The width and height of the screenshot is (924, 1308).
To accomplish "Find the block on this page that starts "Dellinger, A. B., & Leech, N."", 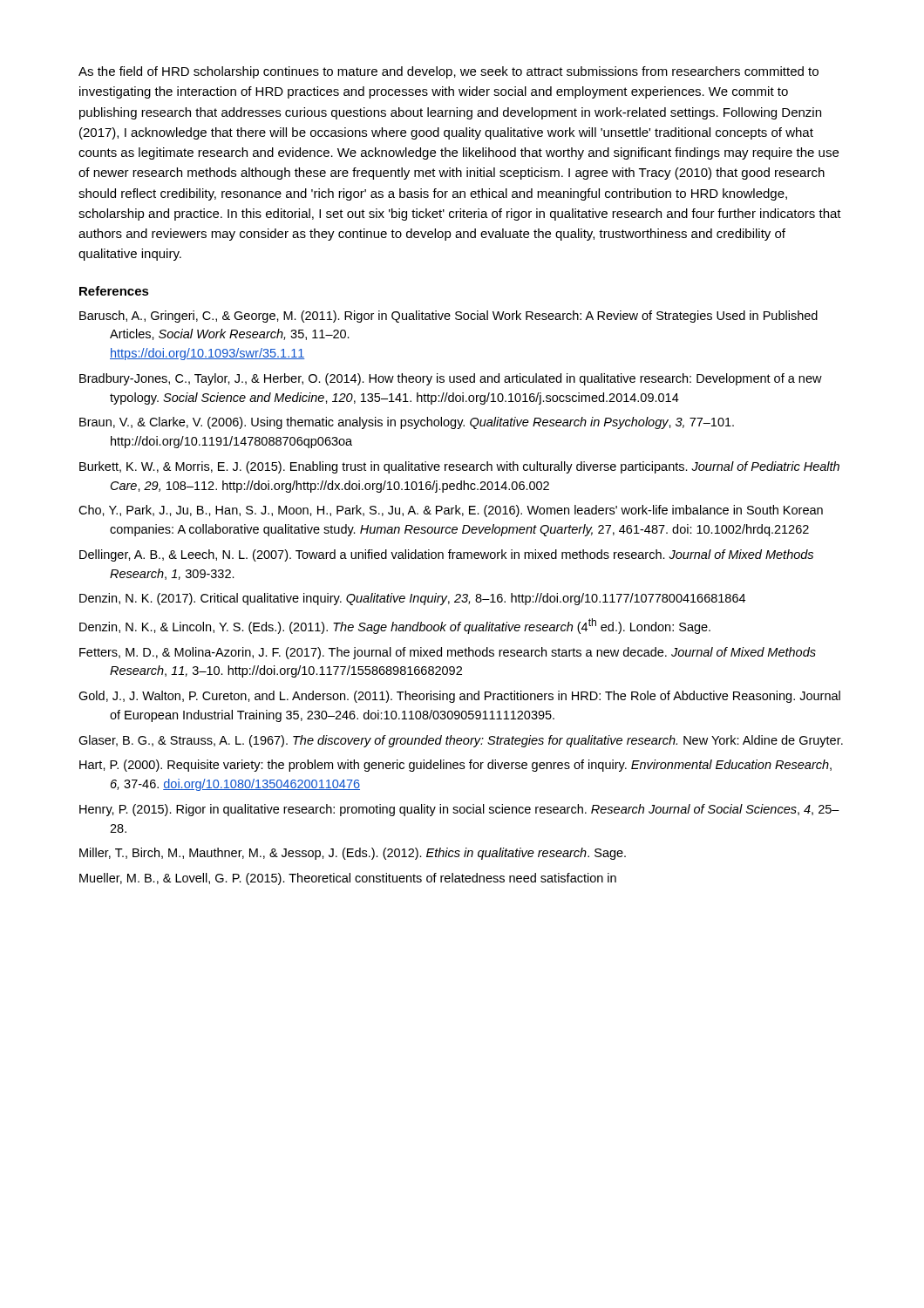I will coord(446,564).
